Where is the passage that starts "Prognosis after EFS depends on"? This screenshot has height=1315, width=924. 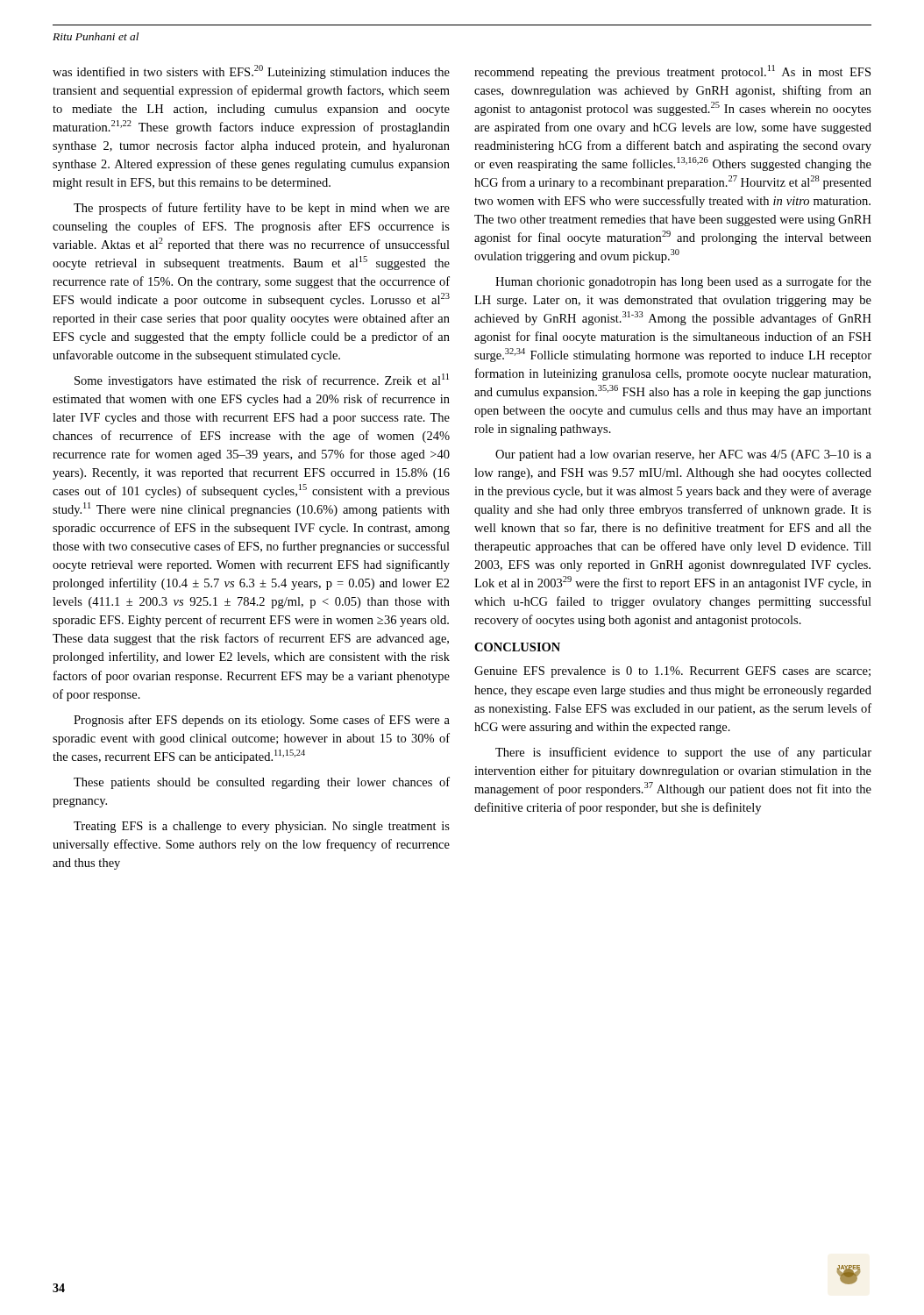[251, 738]
